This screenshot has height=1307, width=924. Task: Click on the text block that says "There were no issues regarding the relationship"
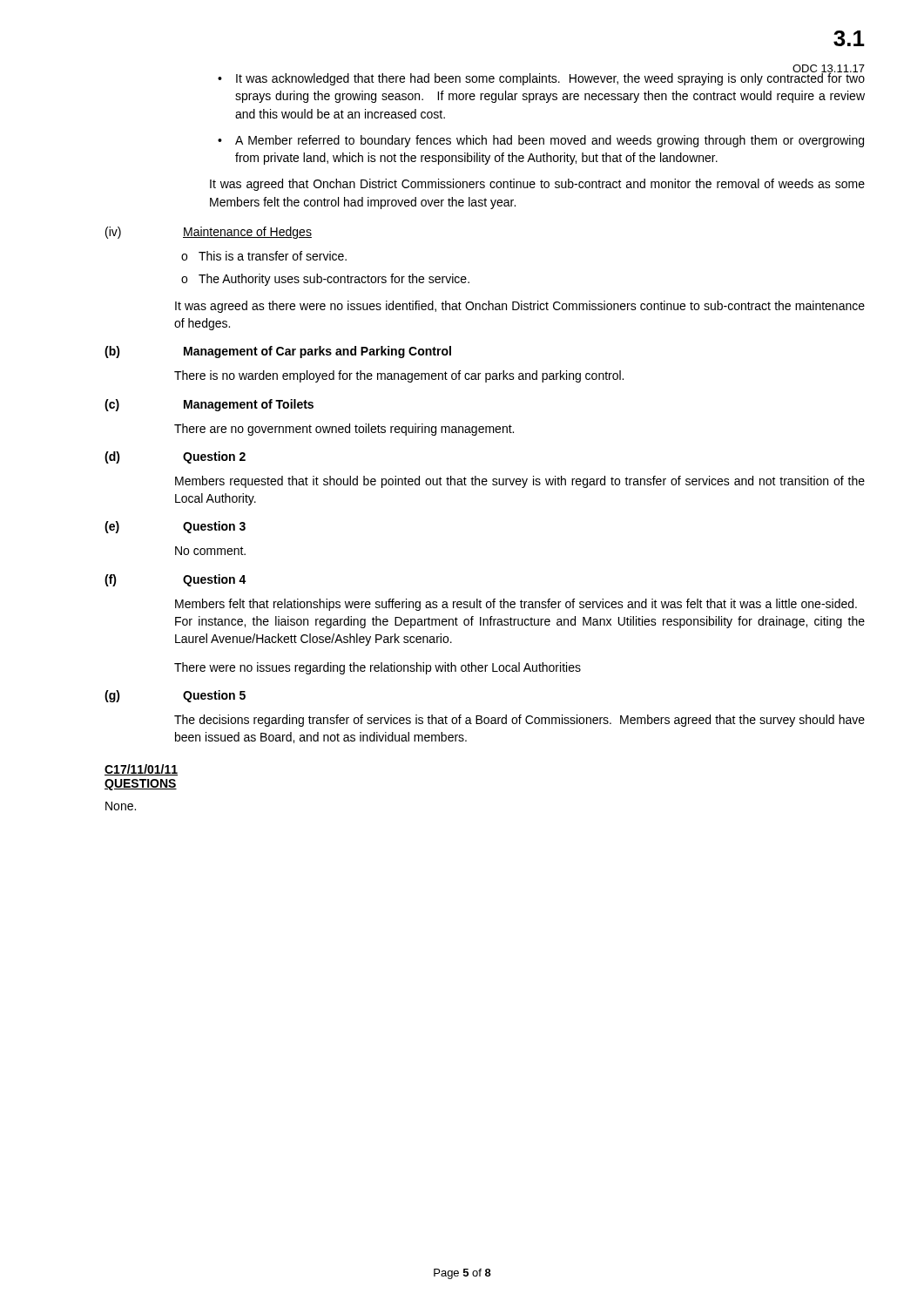click(378, 667)
